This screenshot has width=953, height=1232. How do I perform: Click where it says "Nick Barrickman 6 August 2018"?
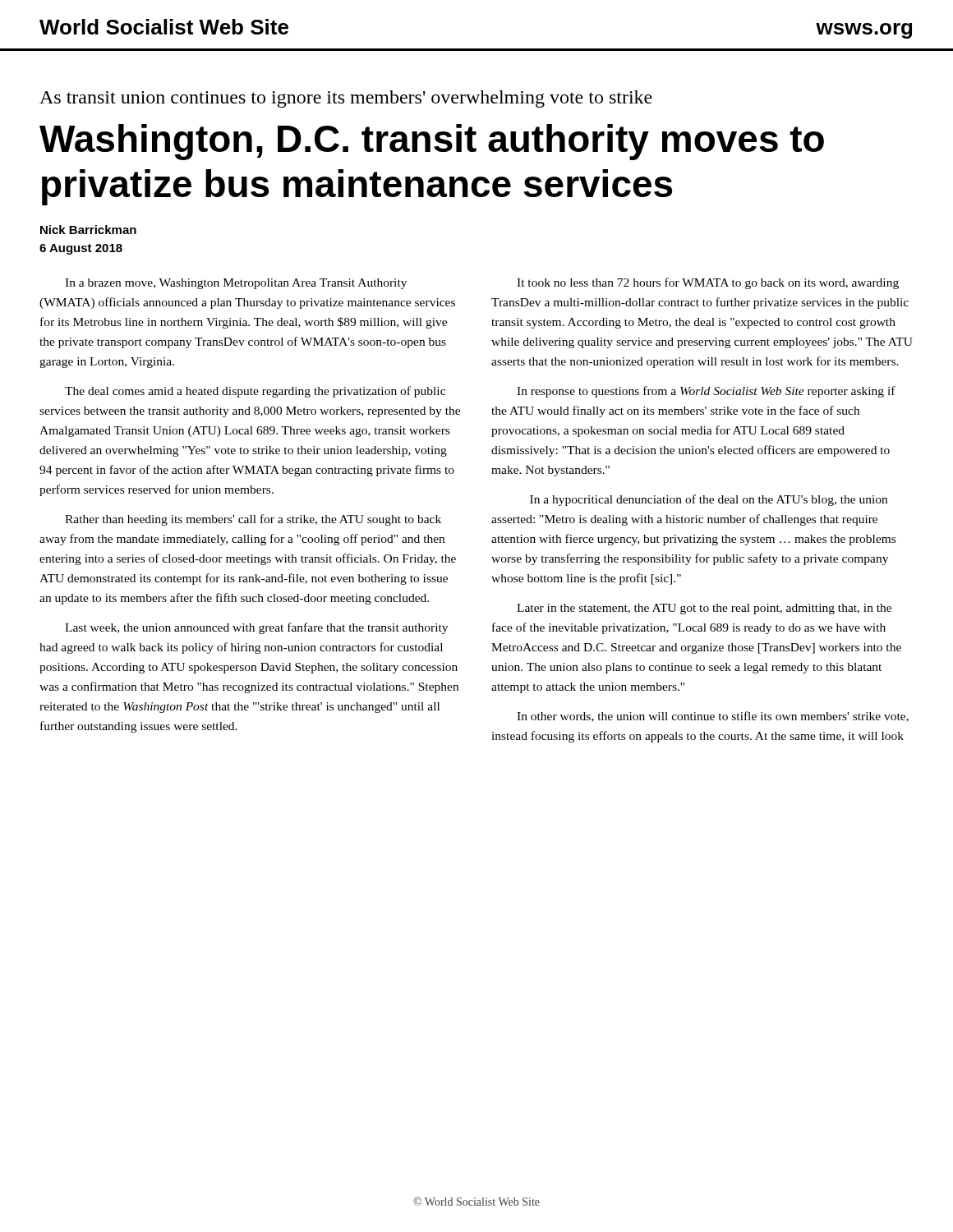(88, 239)
